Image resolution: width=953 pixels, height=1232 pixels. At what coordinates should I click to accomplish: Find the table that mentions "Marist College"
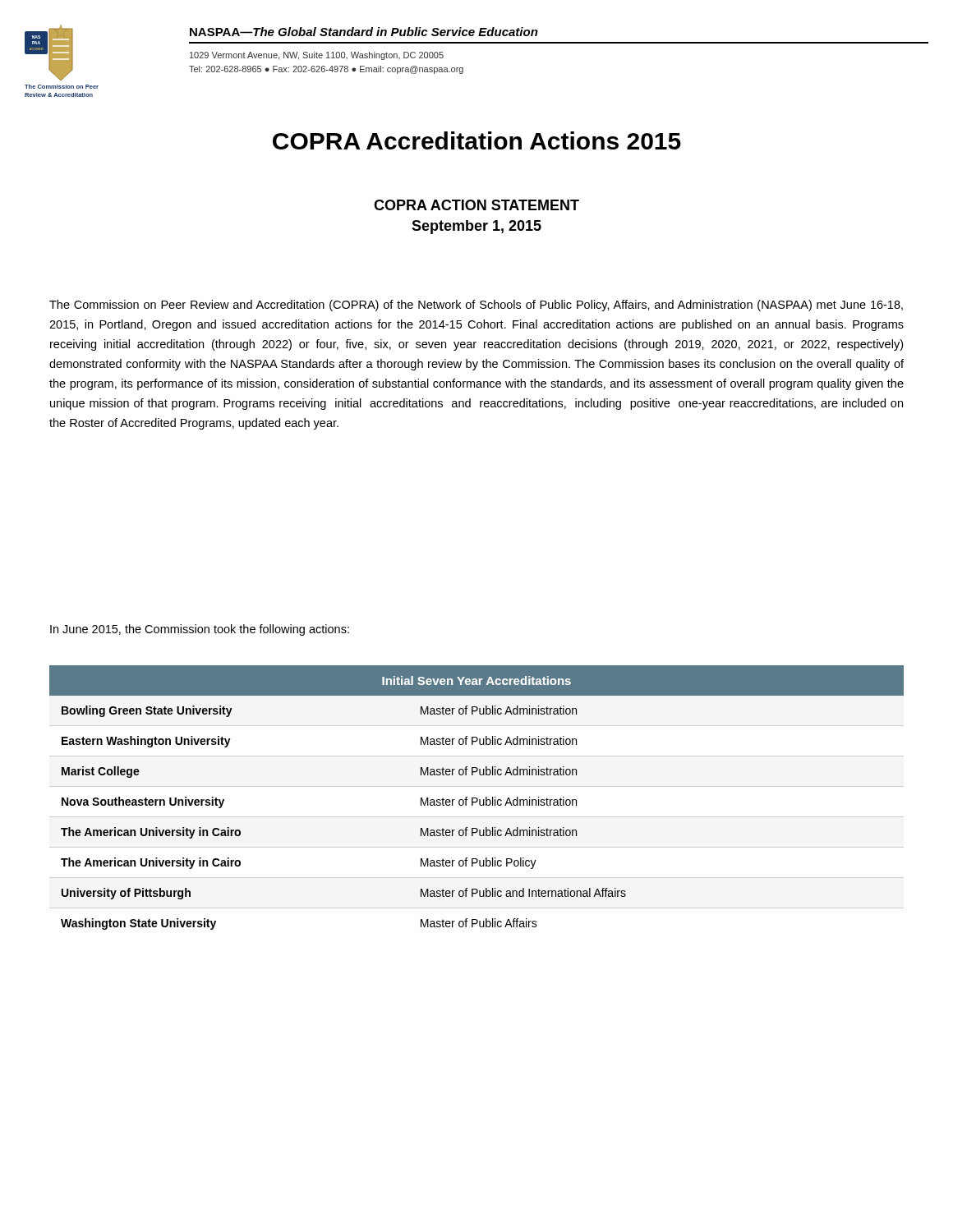pos(476,802)
